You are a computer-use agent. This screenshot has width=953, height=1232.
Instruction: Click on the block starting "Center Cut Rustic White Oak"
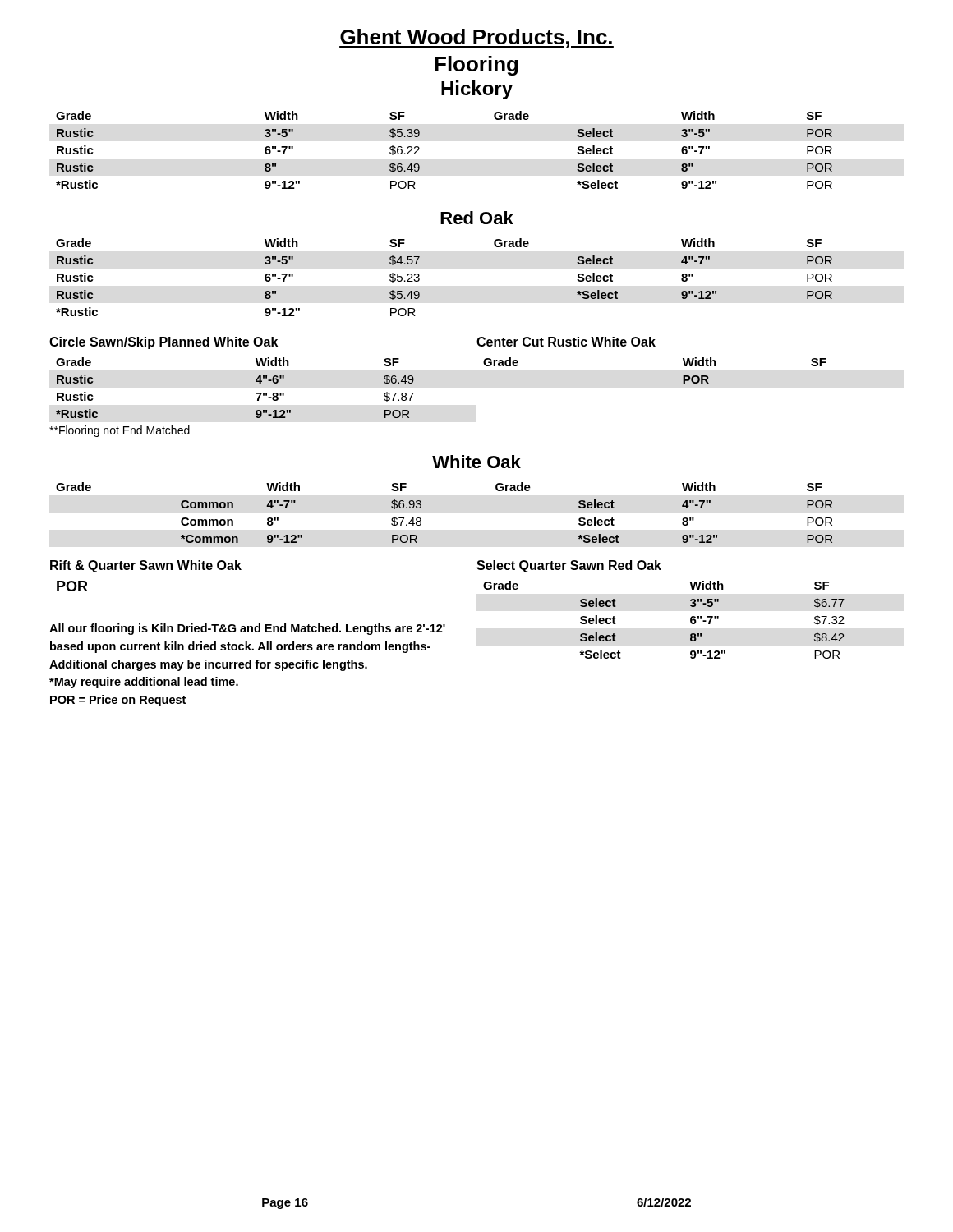point(566,342)
